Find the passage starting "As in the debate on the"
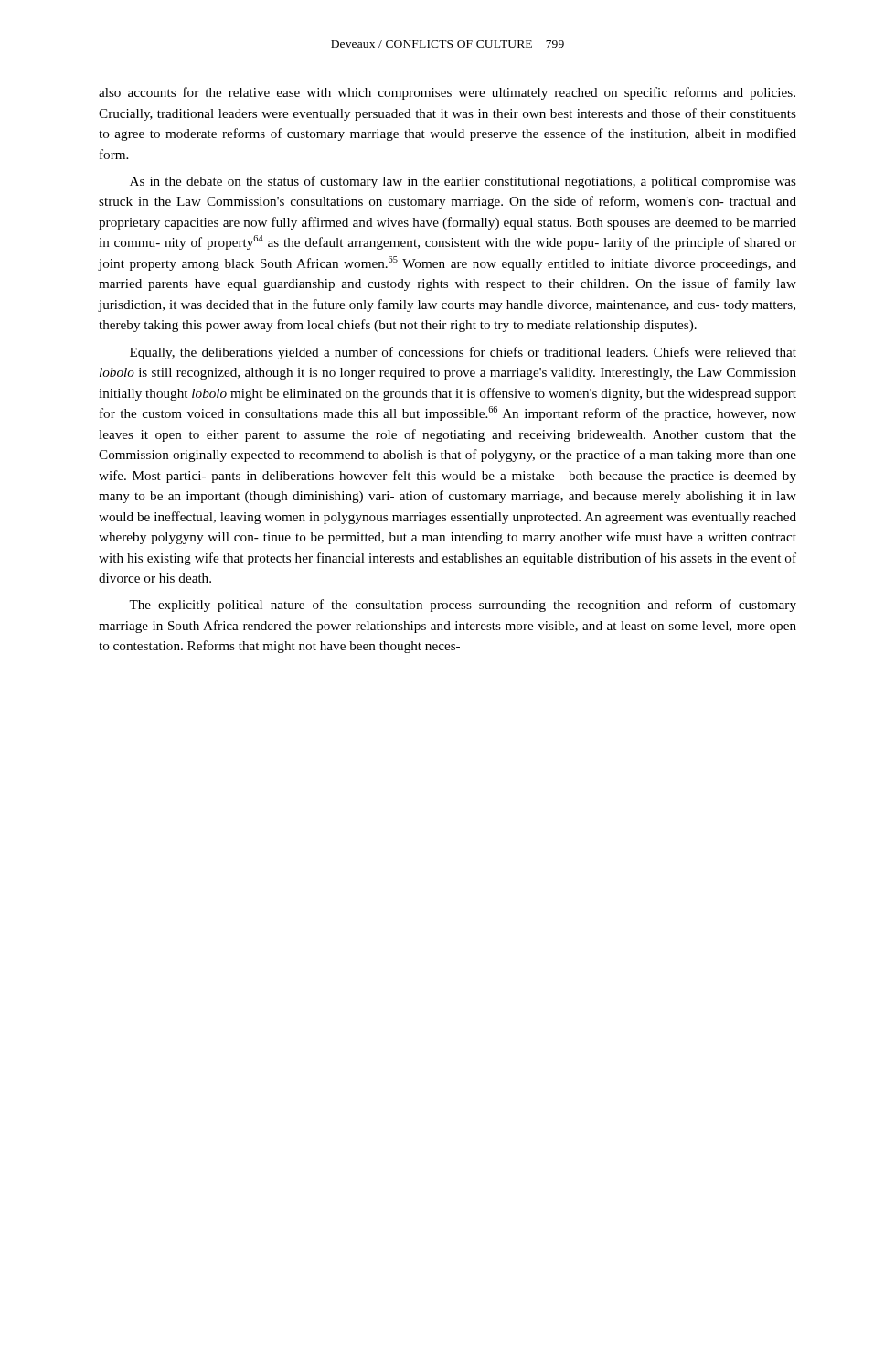 coord(448,253)
